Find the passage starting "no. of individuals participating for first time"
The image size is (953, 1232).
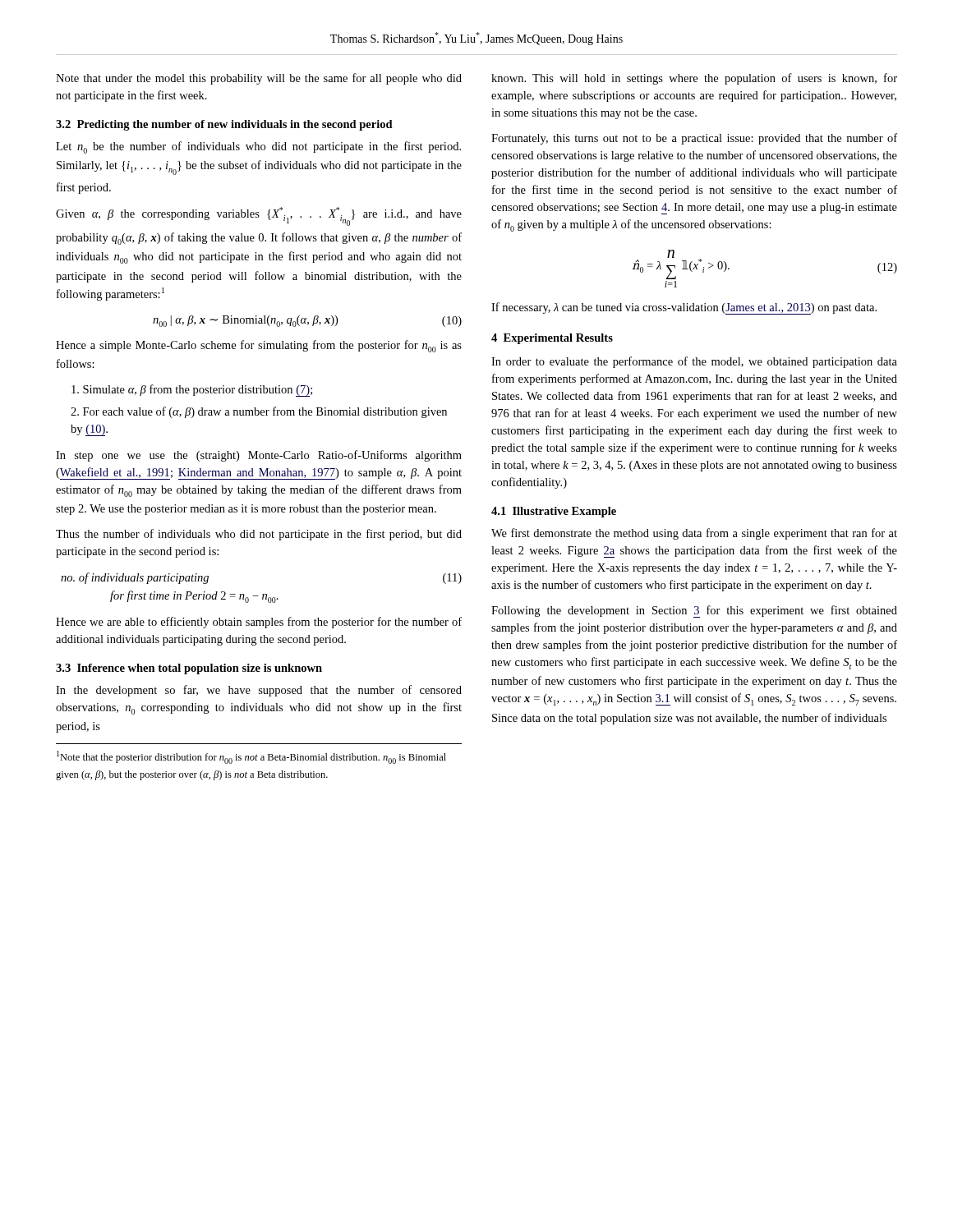click(259, 588)
